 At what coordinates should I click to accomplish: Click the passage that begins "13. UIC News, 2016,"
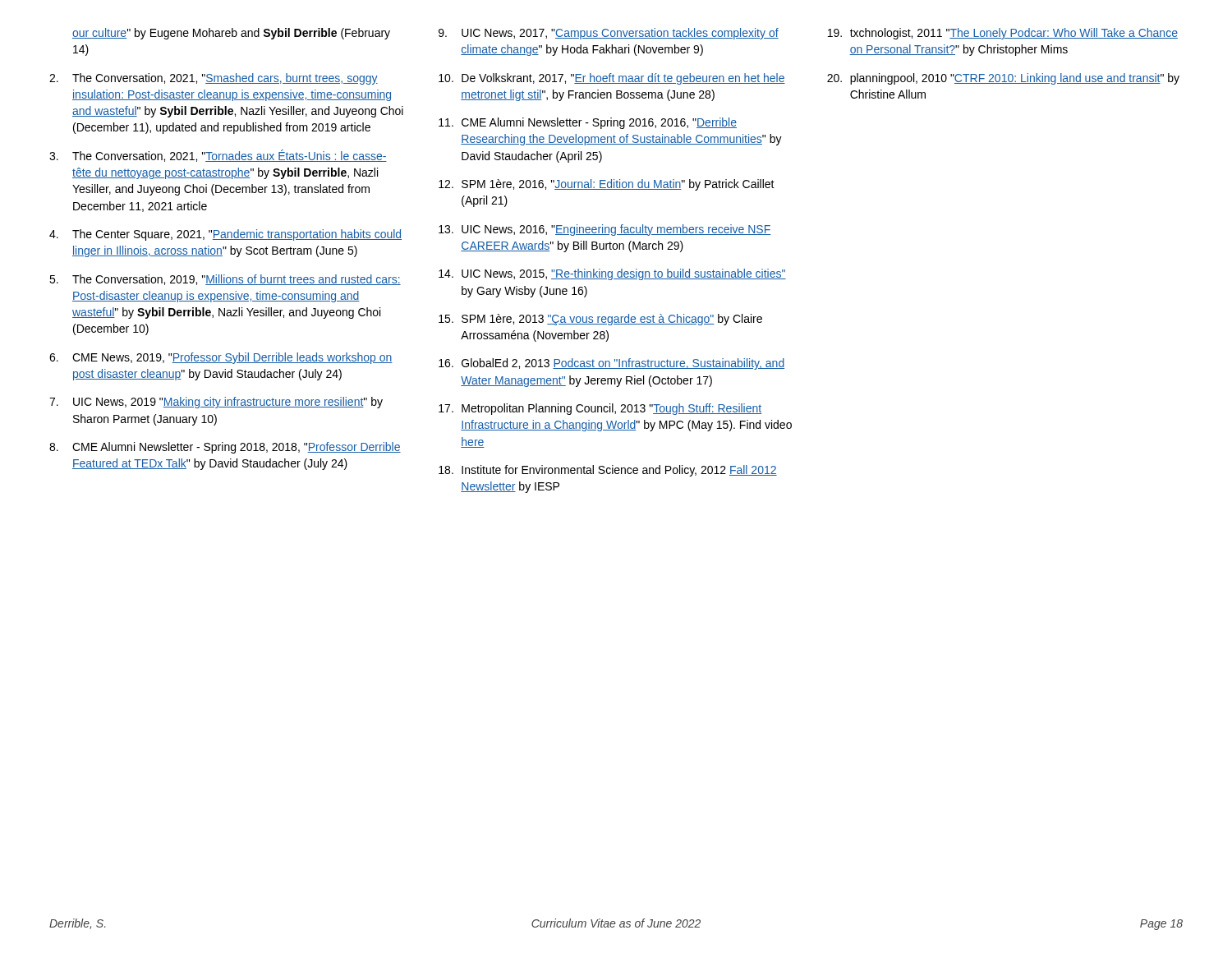point(616,237)
